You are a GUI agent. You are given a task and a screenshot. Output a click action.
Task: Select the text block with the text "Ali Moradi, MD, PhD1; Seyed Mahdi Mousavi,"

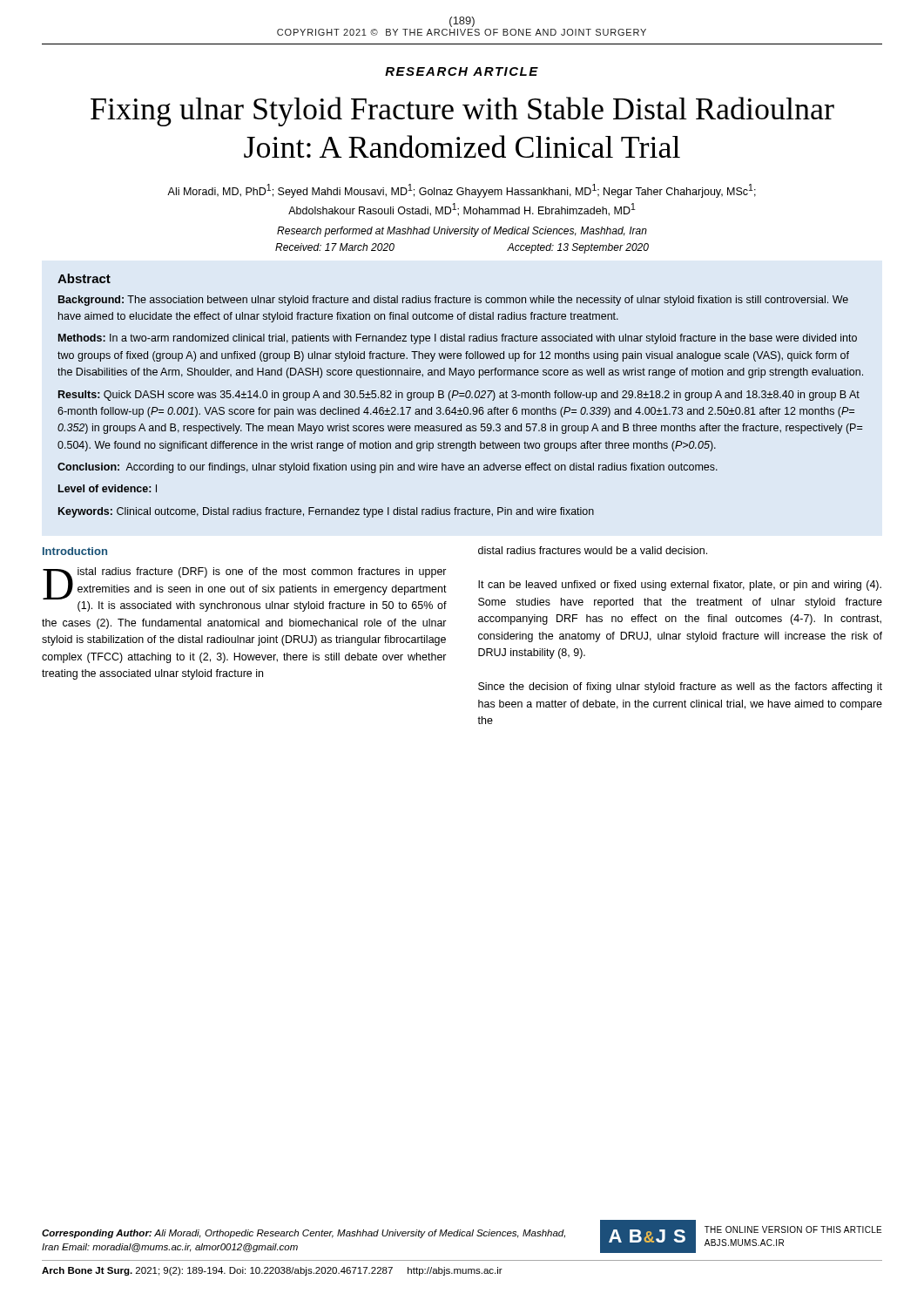click(x=462, y=200)
